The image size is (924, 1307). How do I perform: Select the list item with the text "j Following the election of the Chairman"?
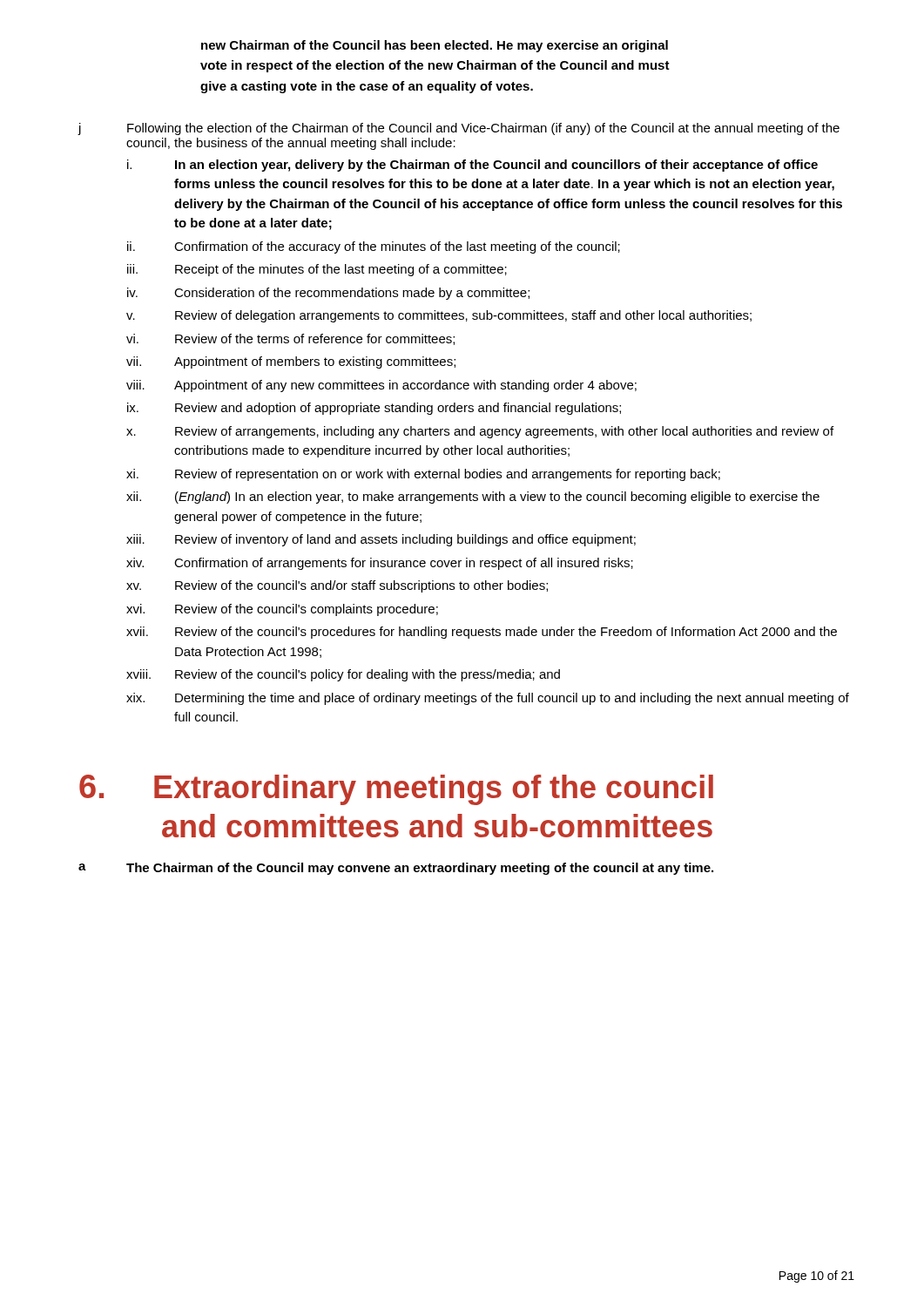coord(466,425)
